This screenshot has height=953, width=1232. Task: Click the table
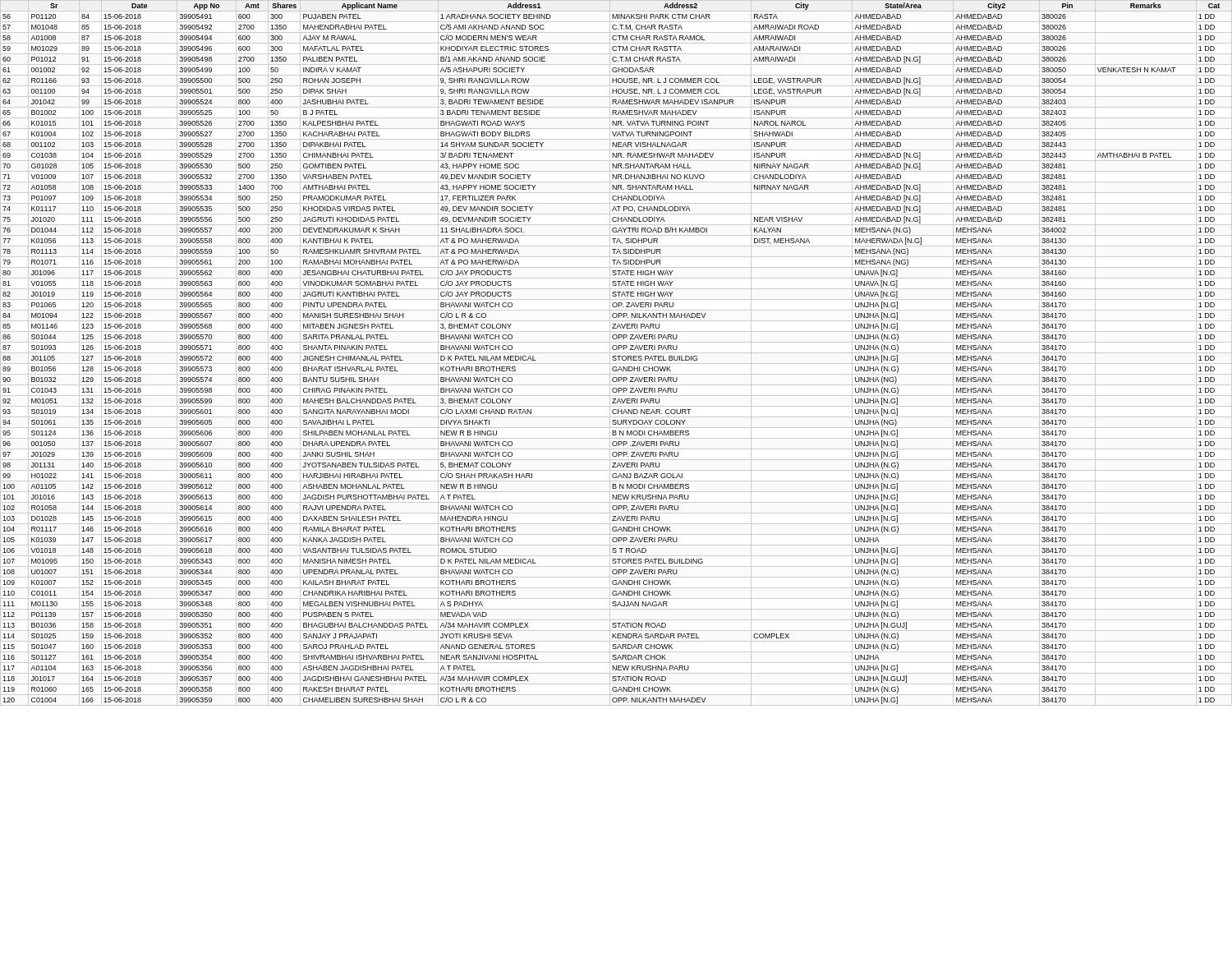pyautogui.click(x=616, y=476)
